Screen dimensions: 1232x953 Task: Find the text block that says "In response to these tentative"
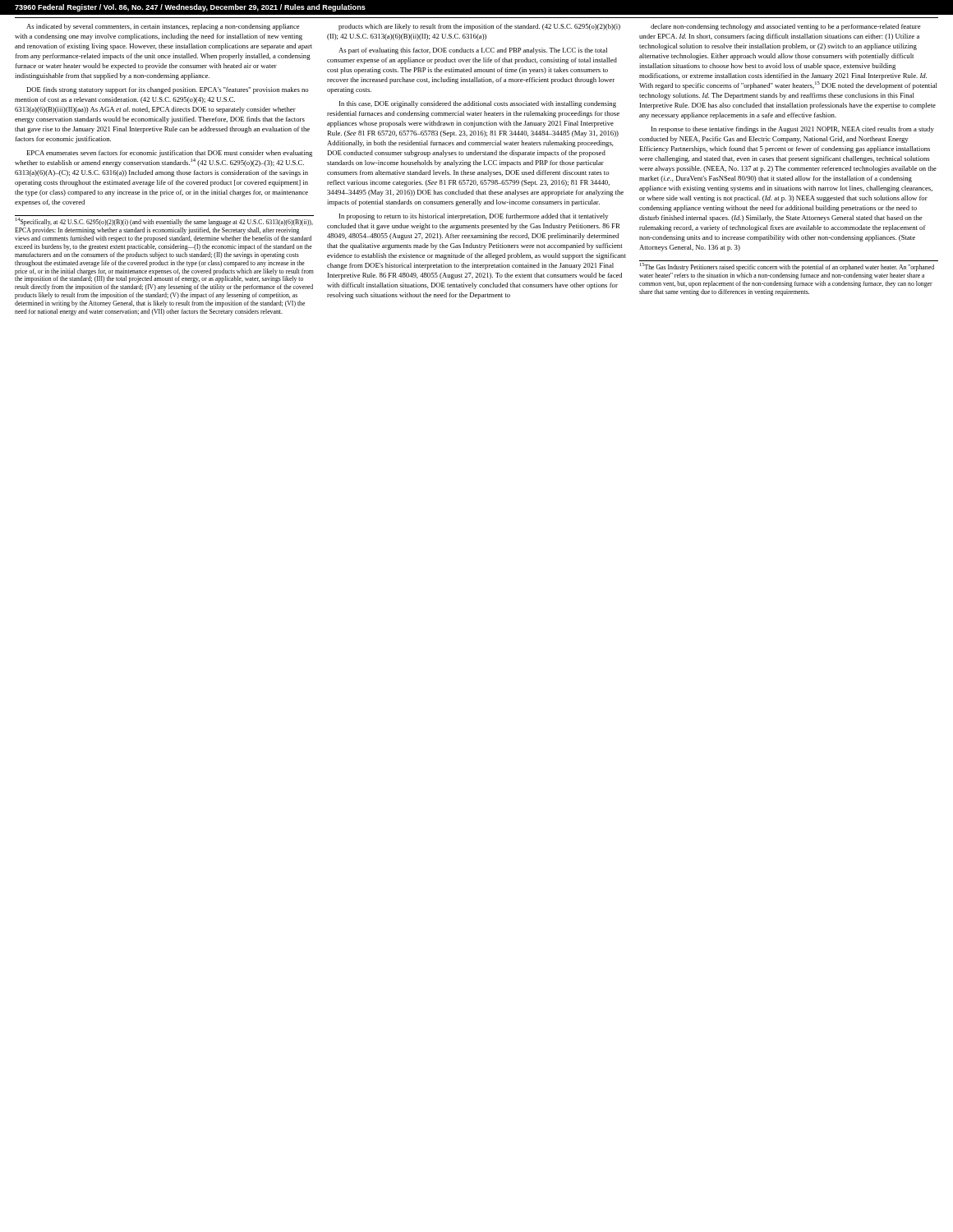[x=789, y=188]
